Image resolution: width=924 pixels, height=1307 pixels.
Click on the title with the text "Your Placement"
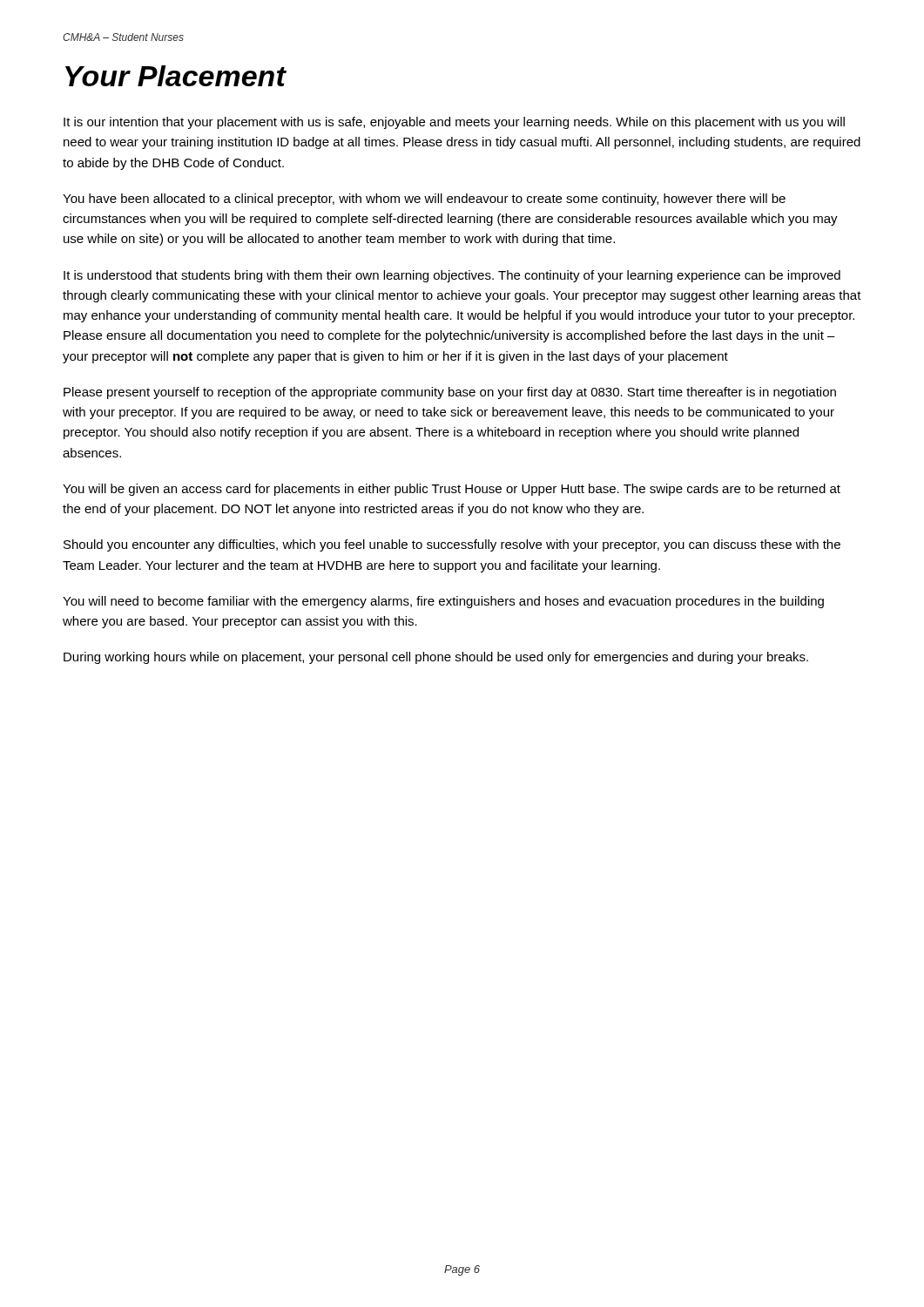point(174,76)
